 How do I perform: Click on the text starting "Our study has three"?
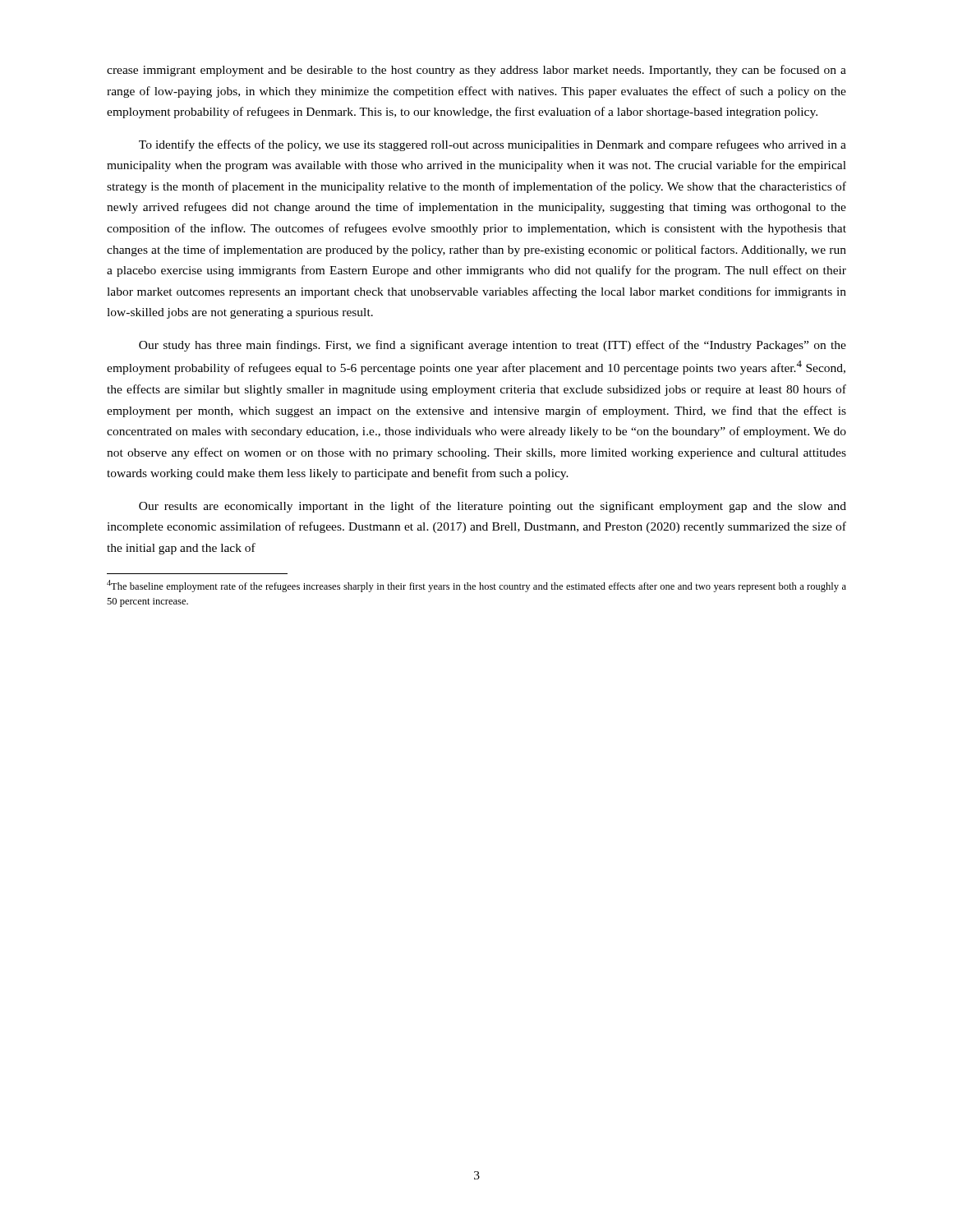tap(476, 409)
